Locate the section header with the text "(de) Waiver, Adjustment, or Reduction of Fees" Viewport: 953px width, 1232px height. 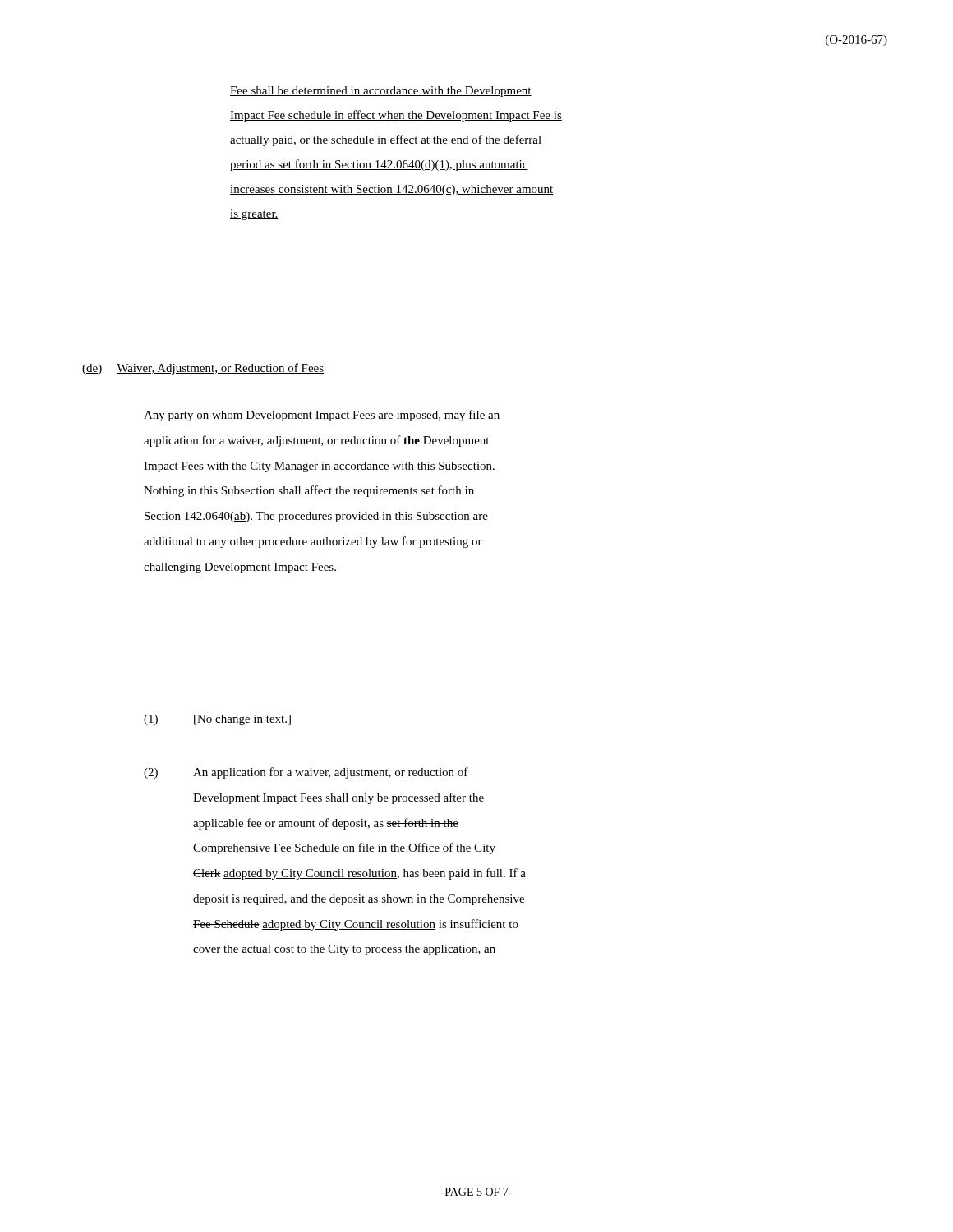click(203, 368)
